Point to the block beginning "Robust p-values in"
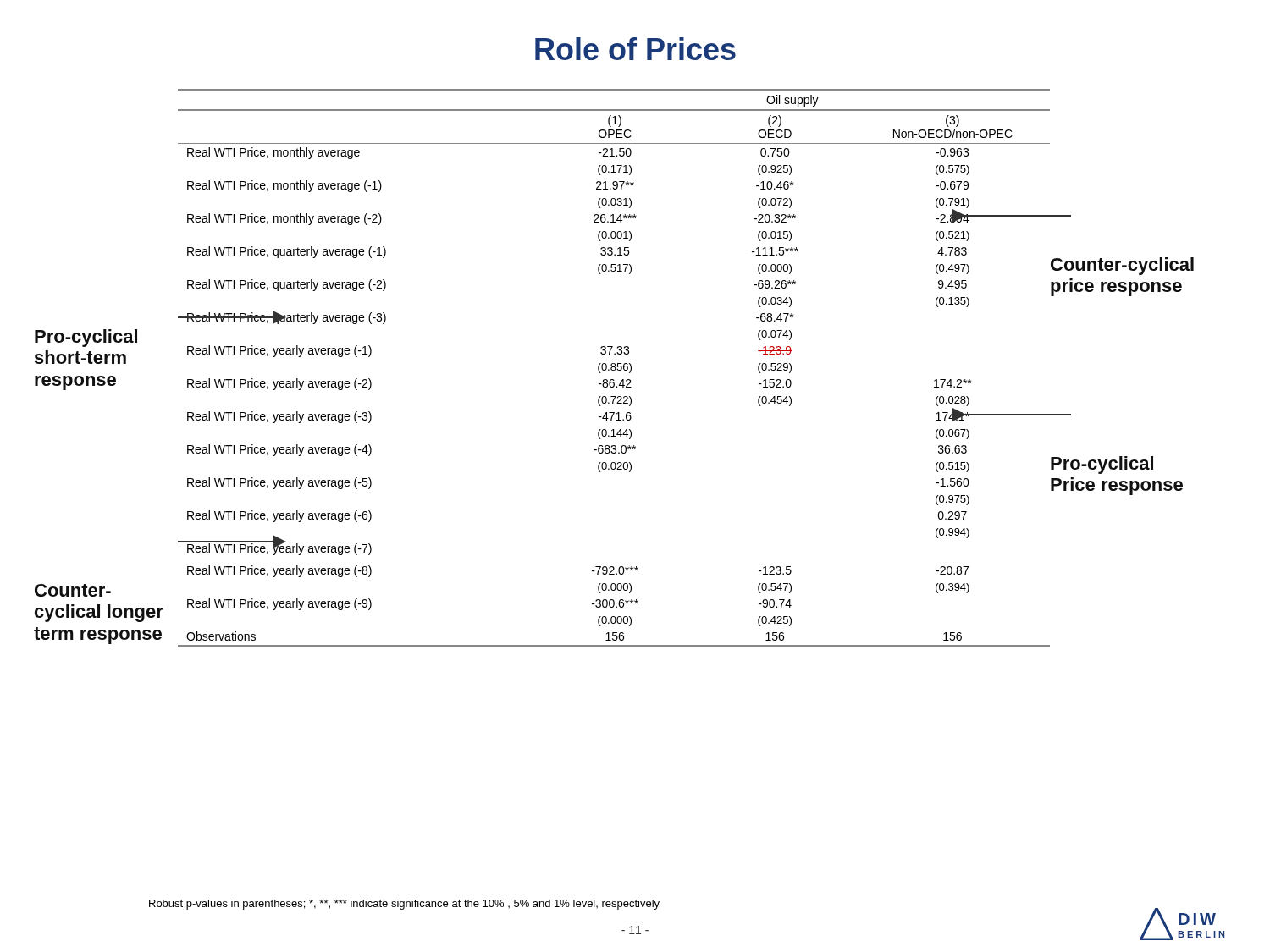 click(404, 903)
